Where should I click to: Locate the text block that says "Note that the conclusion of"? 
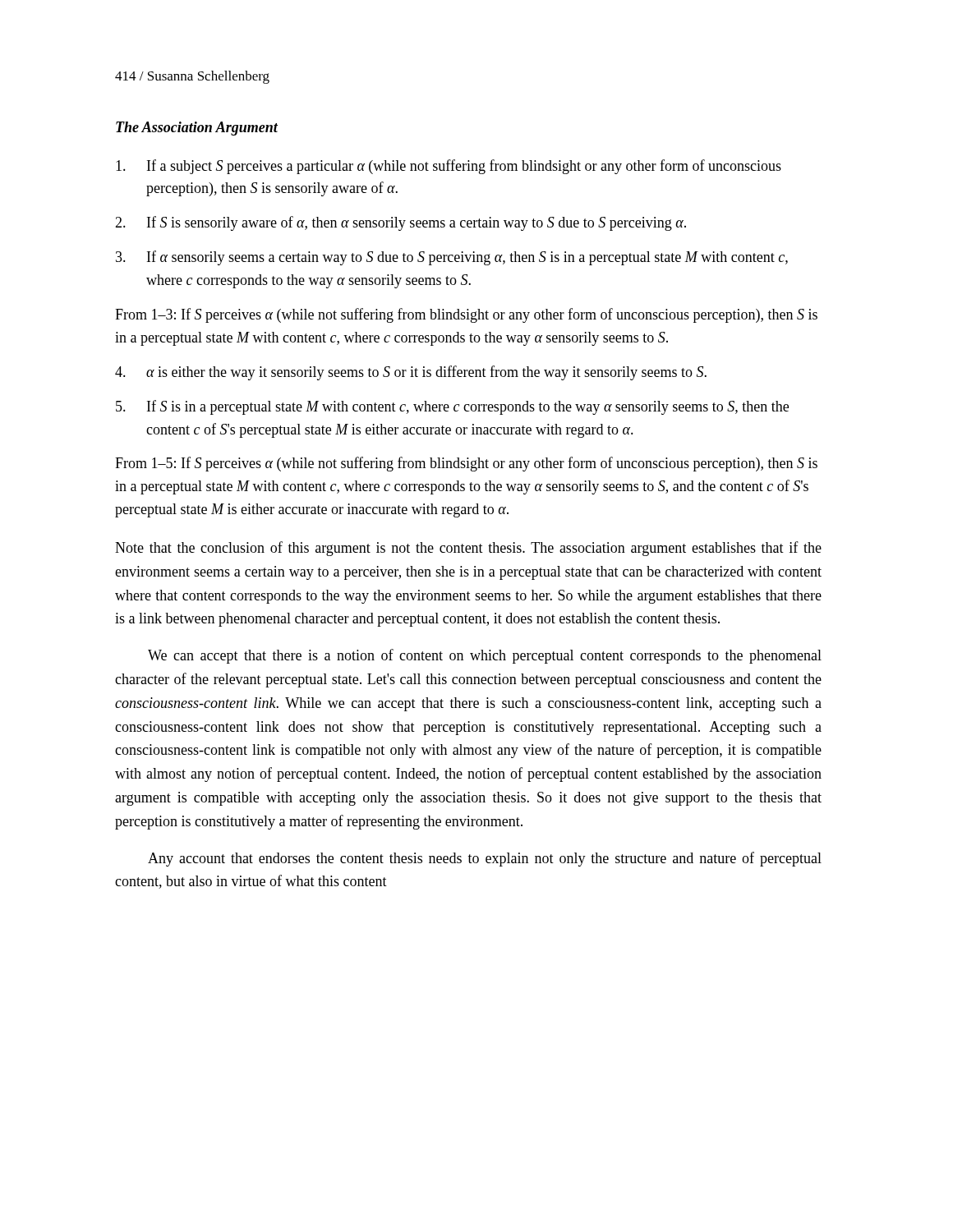point(468,583)
